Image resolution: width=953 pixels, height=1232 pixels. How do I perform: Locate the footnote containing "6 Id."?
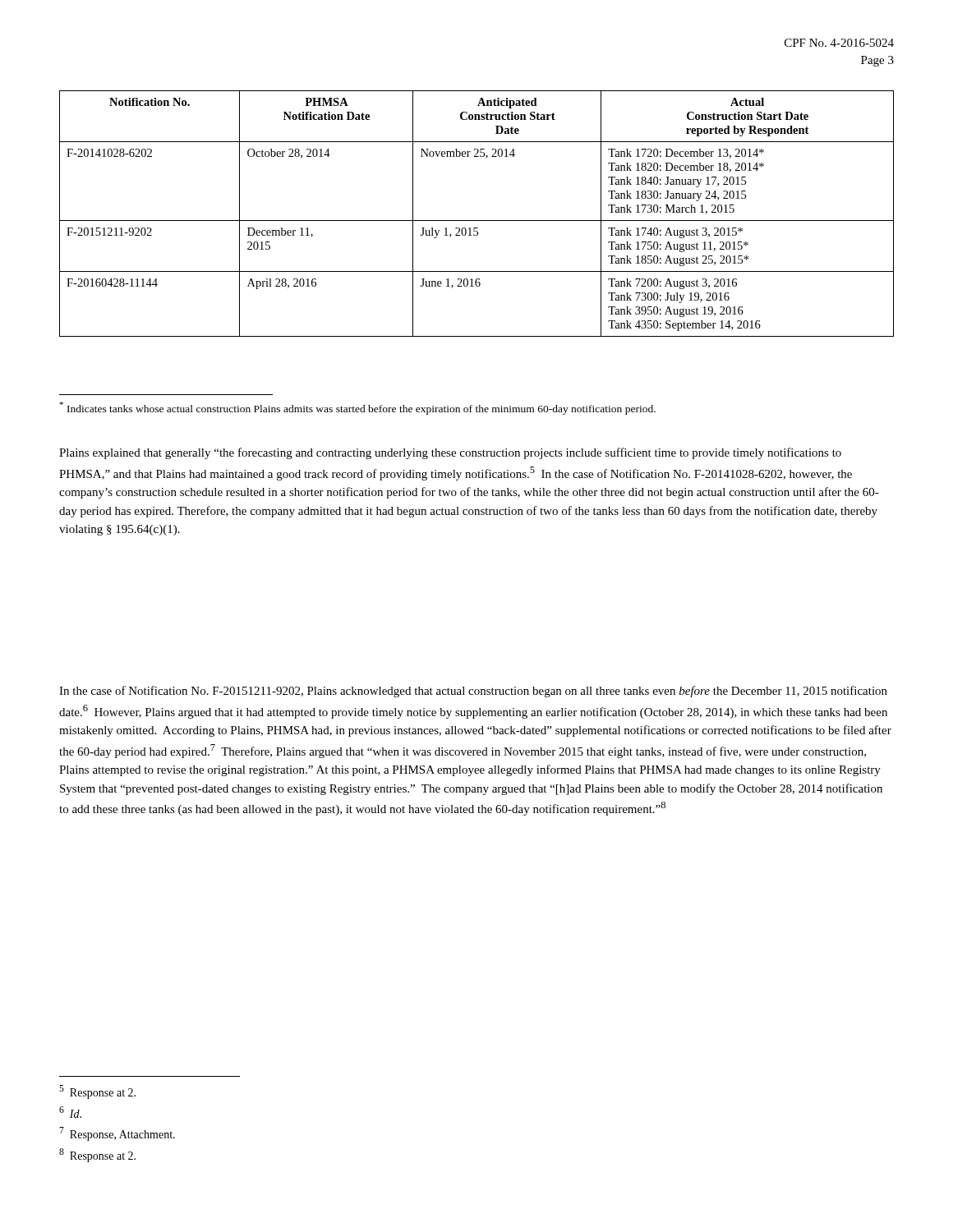(71, 1112)
